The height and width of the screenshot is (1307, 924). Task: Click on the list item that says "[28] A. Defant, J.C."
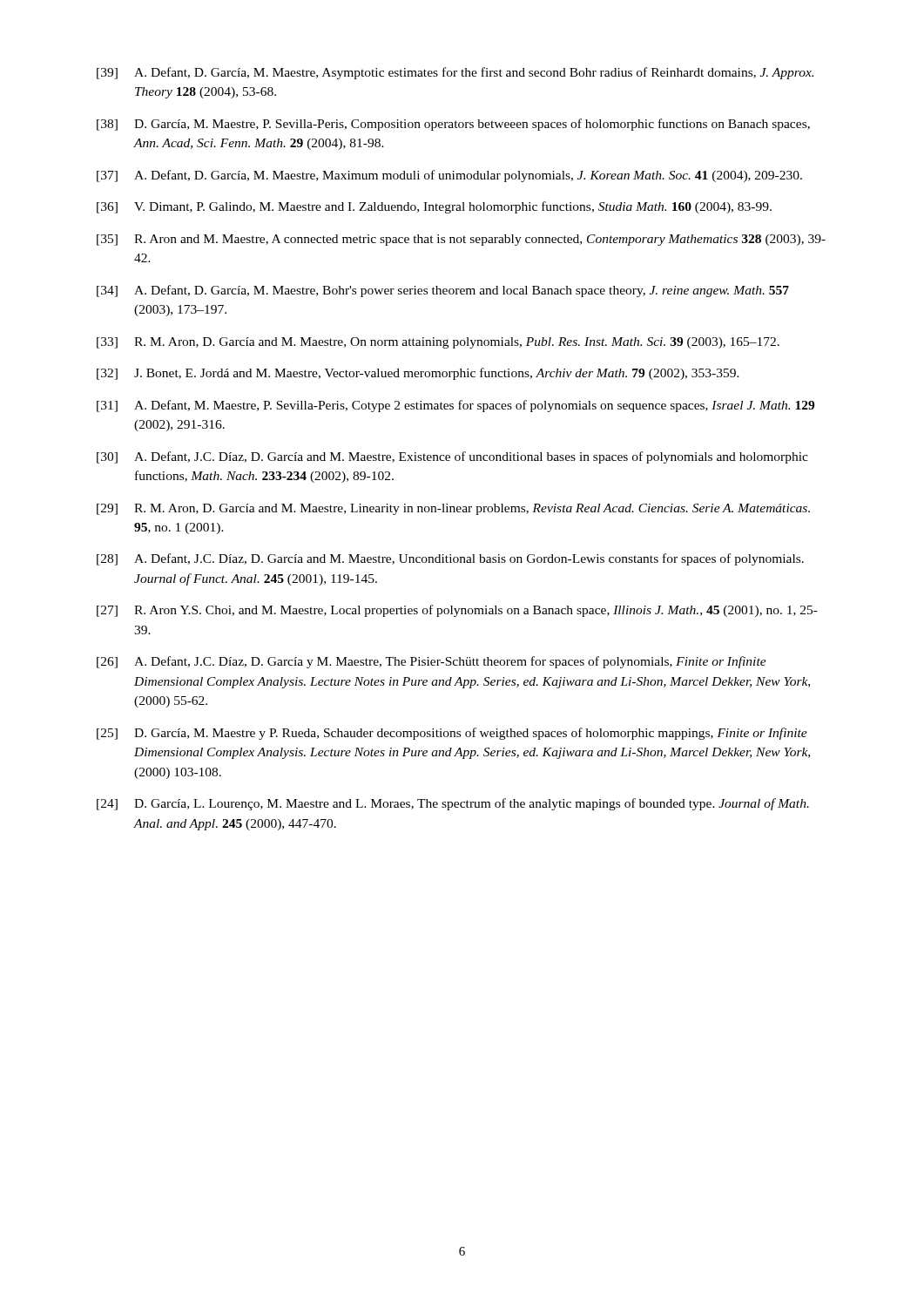coord(462,569)
